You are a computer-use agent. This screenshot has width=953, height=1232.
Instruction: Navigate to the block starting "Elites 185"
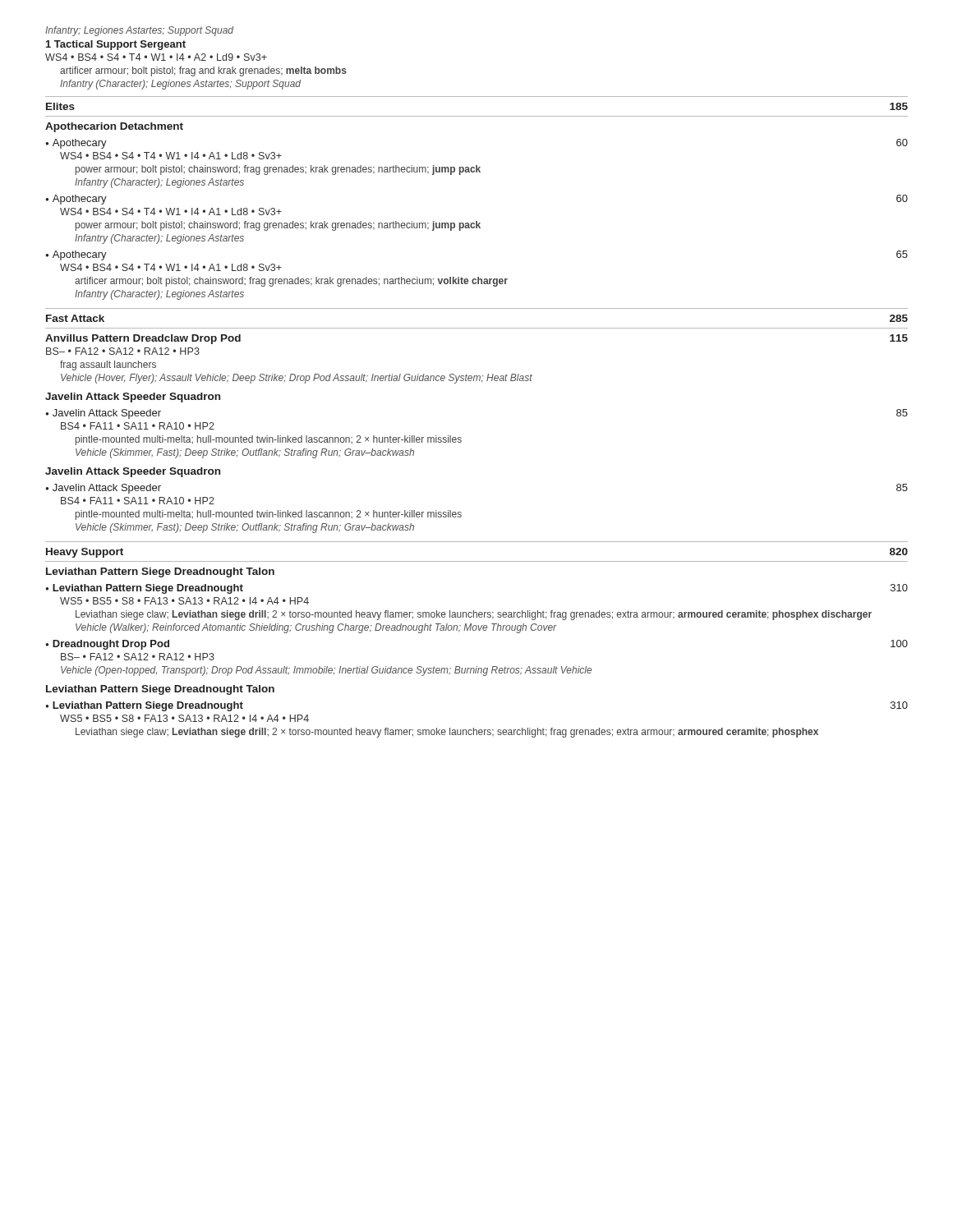click(x=476, y=106)
